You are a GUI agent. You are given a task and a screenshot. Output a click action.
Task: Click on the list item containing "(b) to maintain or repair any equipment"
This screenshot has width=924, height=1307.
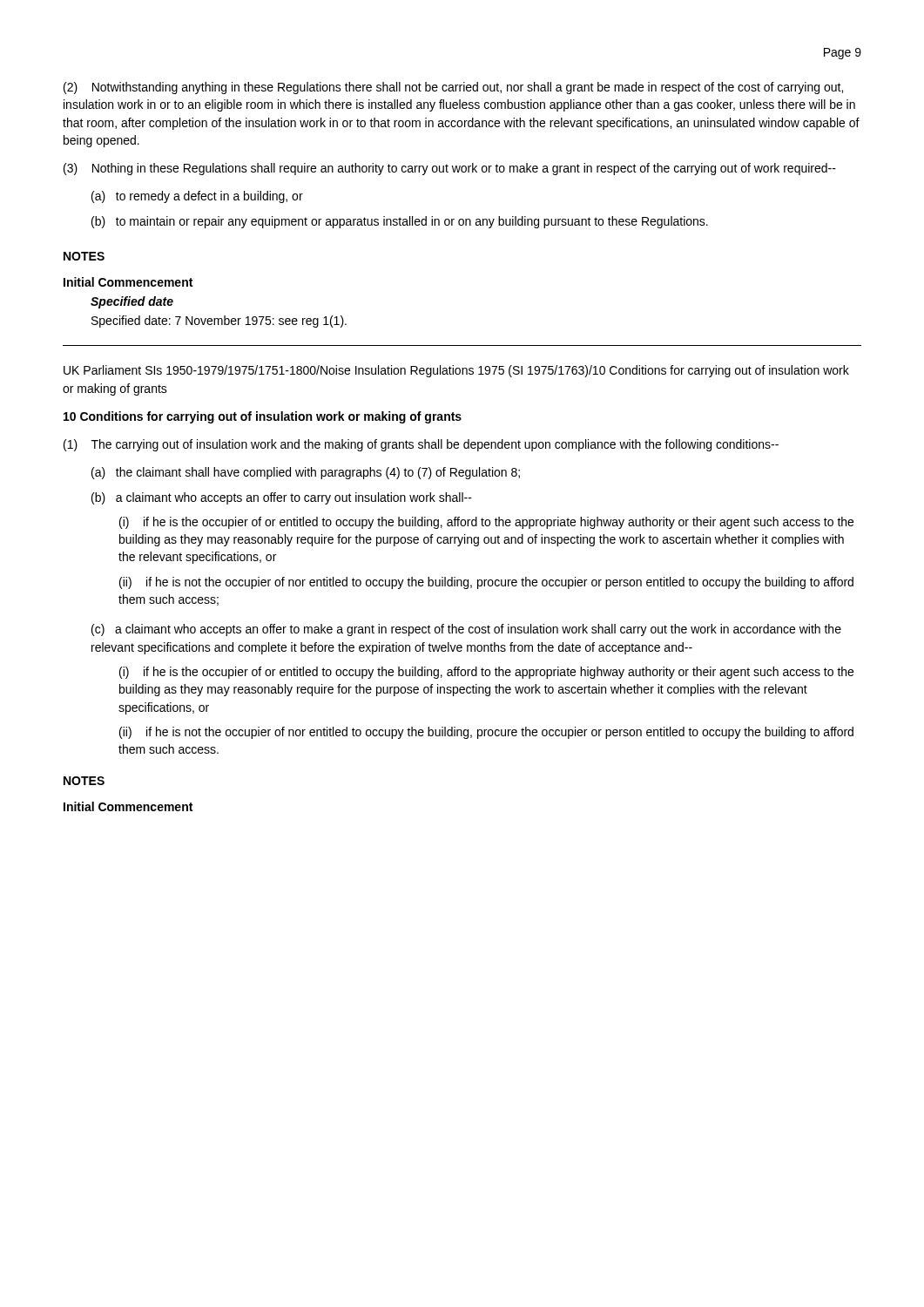click(400, 221)
